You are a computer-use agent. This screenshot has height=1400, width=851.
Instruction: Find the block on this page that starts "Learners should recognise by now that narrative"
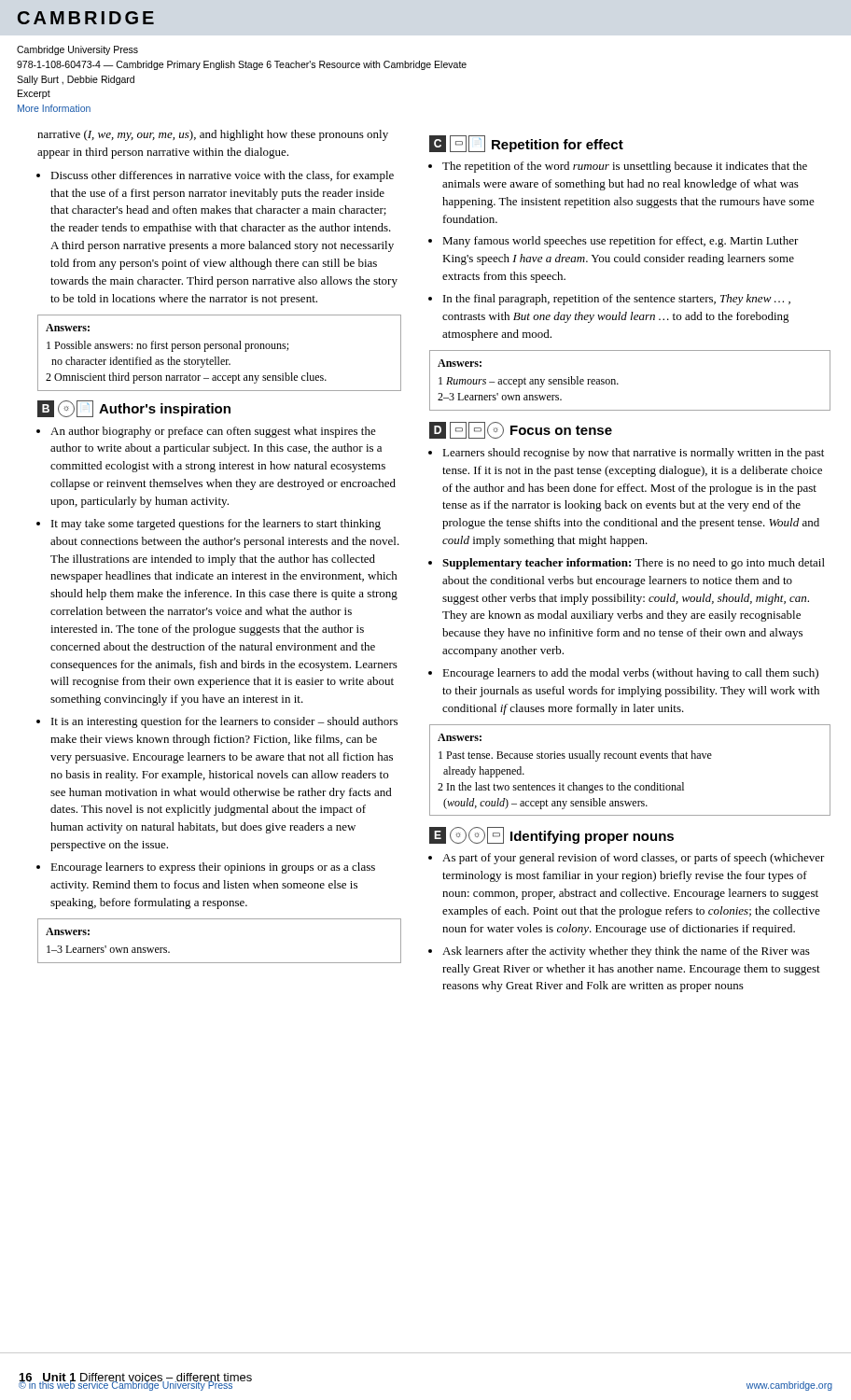tap(633, 496)
